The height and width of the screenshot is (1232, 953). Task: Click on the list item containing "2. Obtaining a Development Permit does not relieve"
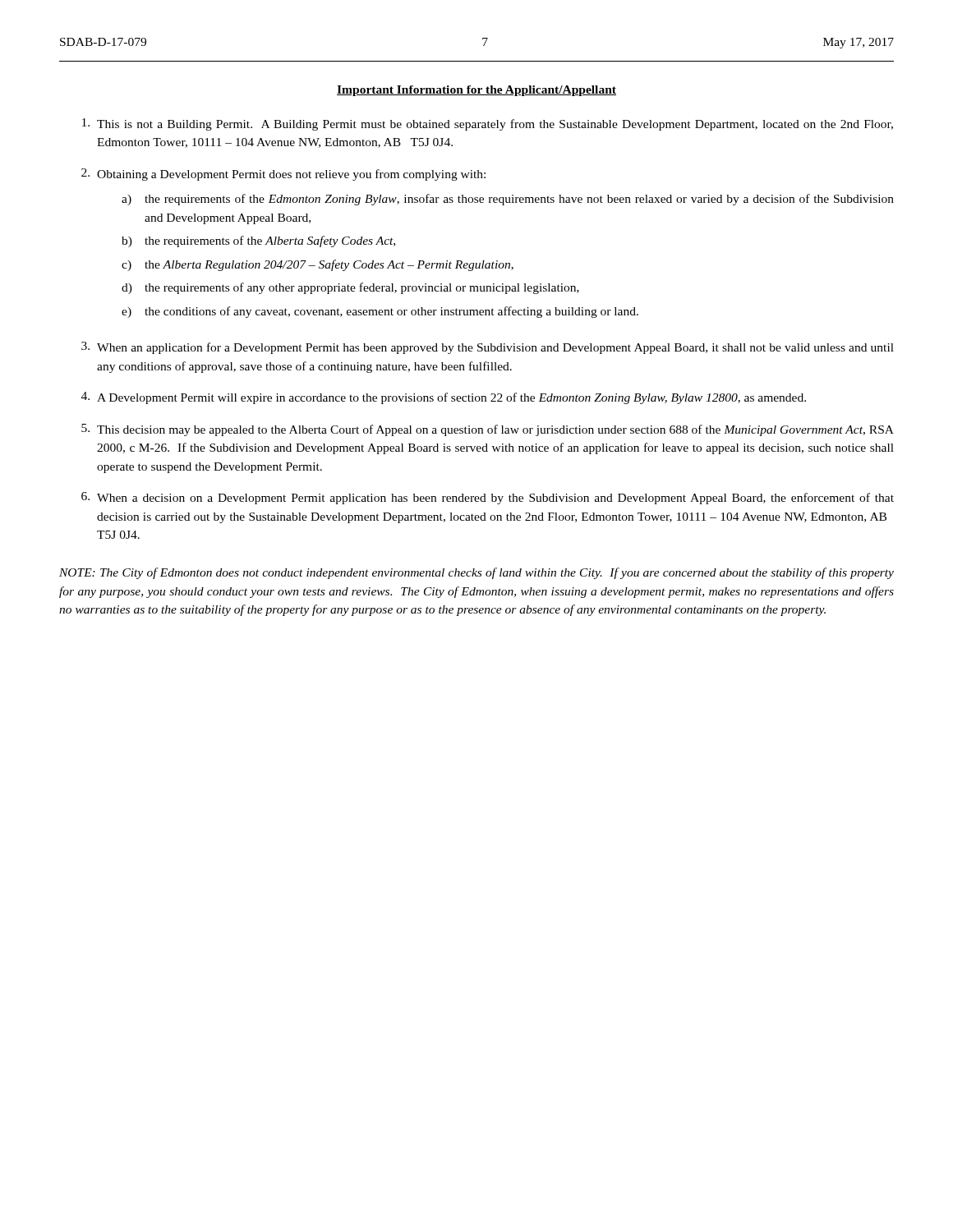pos(283,175)
